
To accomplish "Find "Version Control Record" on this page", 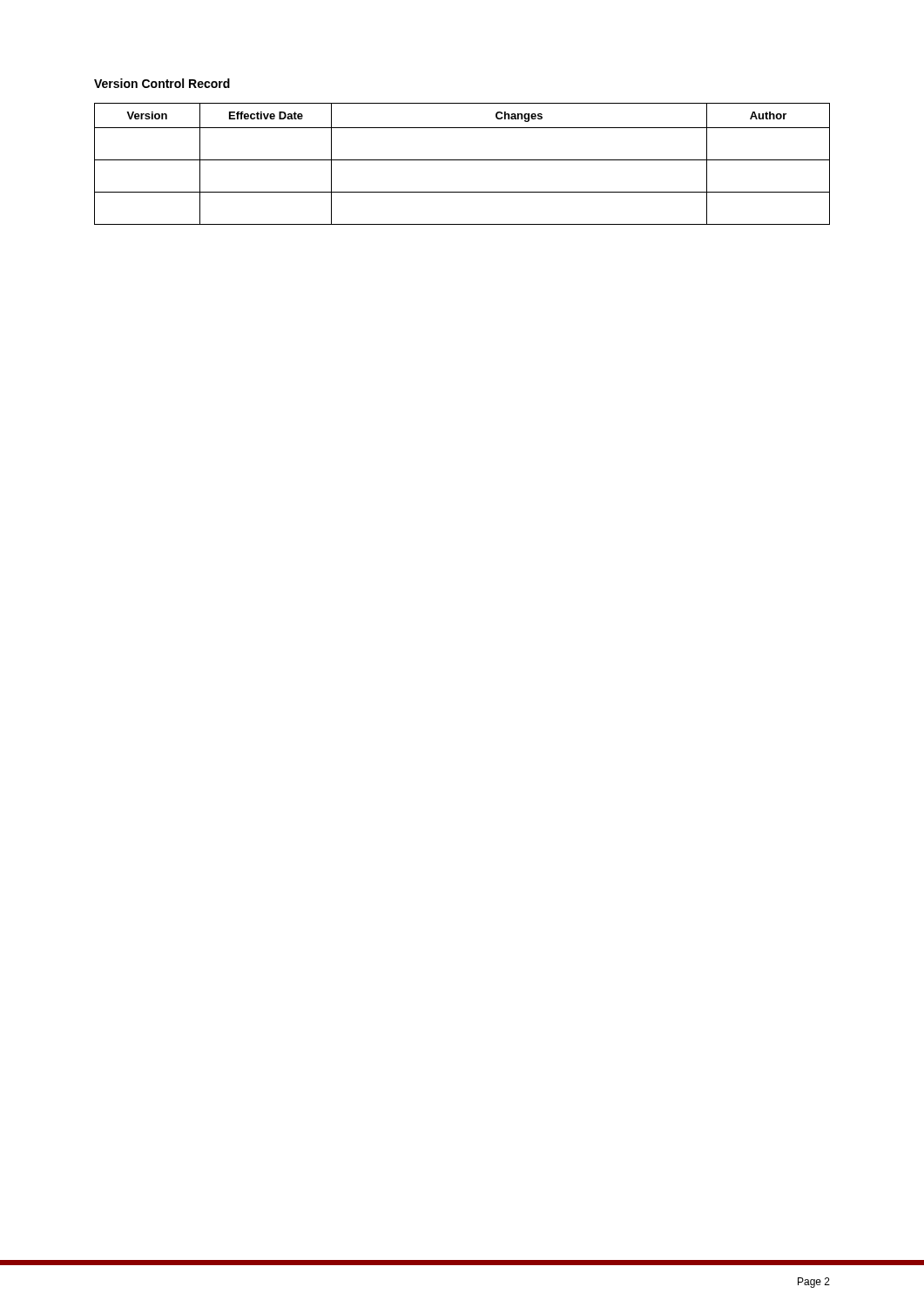I will click(x=162, y=84).
